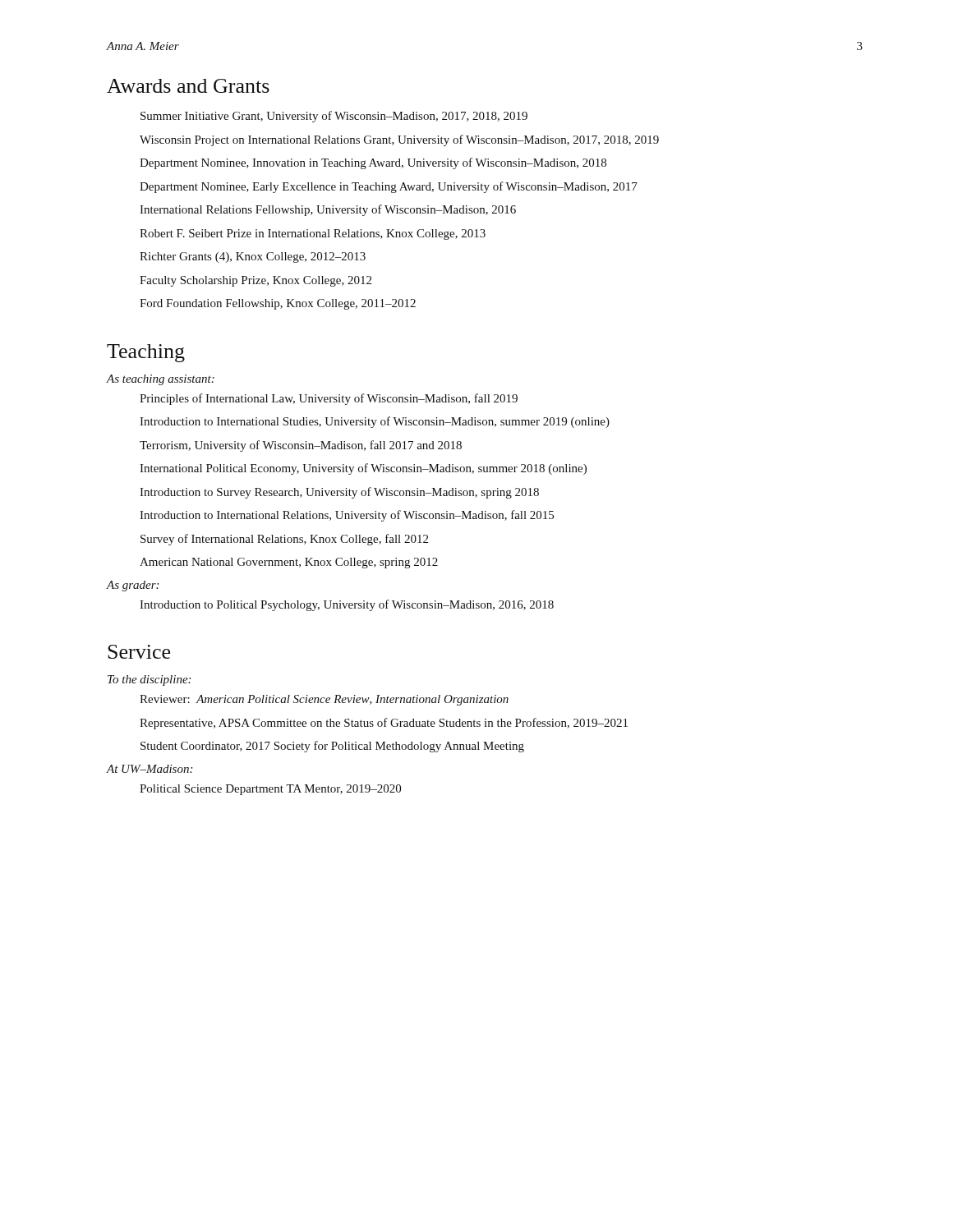Find the block on this page that starts "Terrorism, University of Wisconsin–Madison,"
Viewport: 953px width, 1232px height.
pyautogui.click(x=301, y=445)
